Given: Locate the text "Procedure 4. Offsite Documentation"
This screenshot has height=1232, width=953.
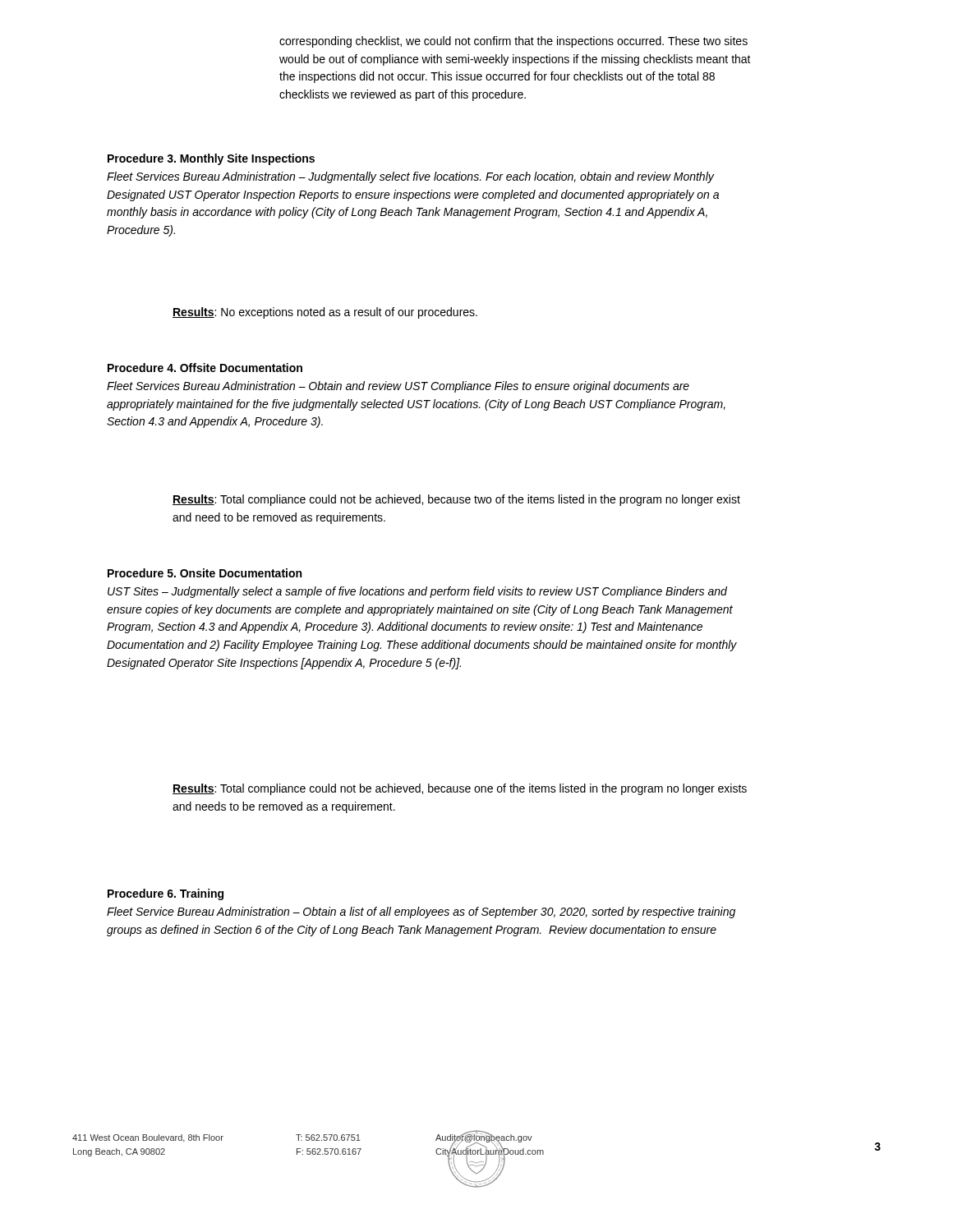Looking at the screenshot, I should [205, 368].
